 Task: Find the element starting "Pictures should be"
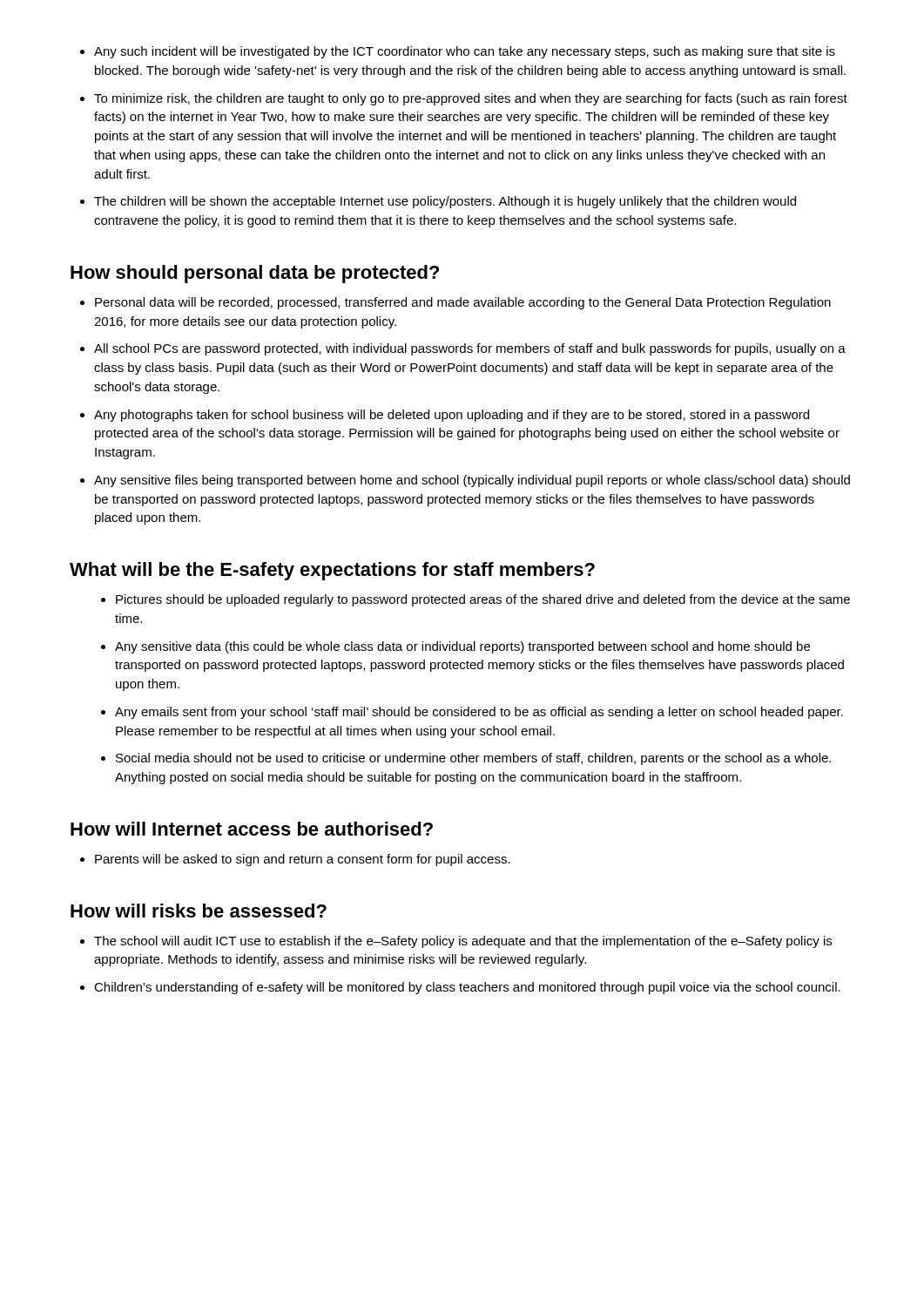462,609
